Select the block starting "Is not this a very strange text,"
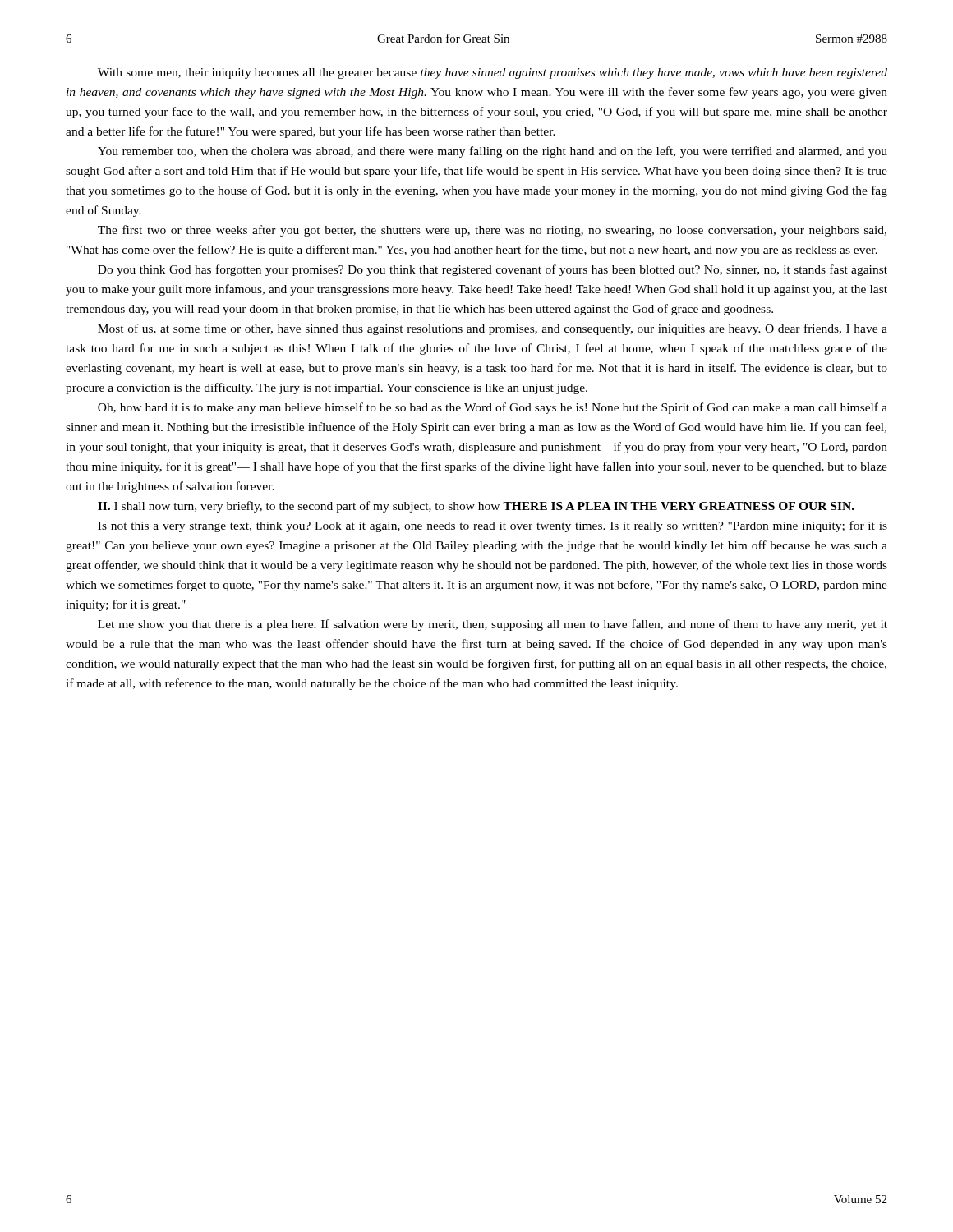Viewport: 953px width, 1232px height. (x=476, y=565)
